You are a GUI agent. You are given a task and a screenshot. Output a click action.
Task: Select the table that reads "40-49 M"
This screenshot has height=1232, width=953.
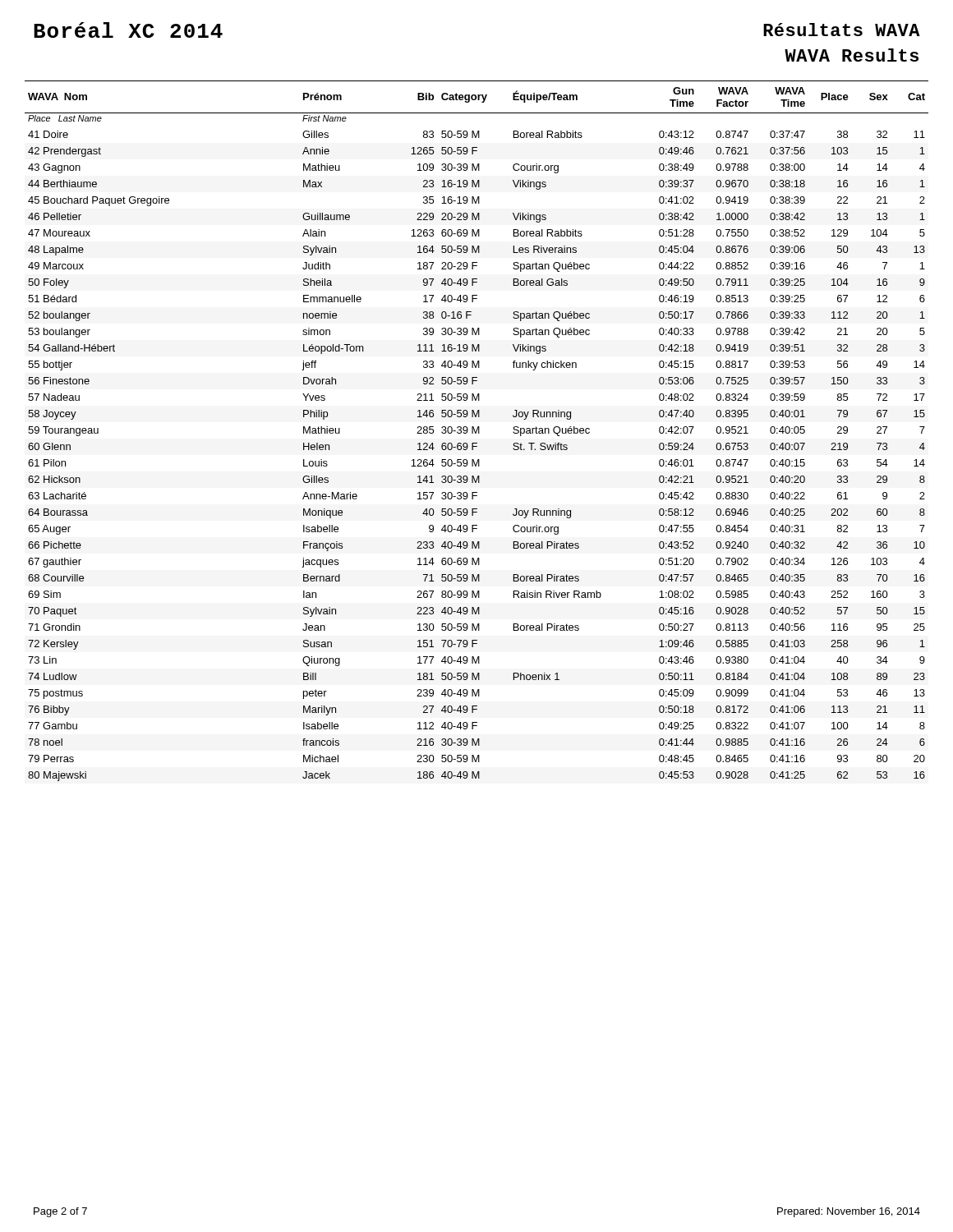[x=476, y=432]
